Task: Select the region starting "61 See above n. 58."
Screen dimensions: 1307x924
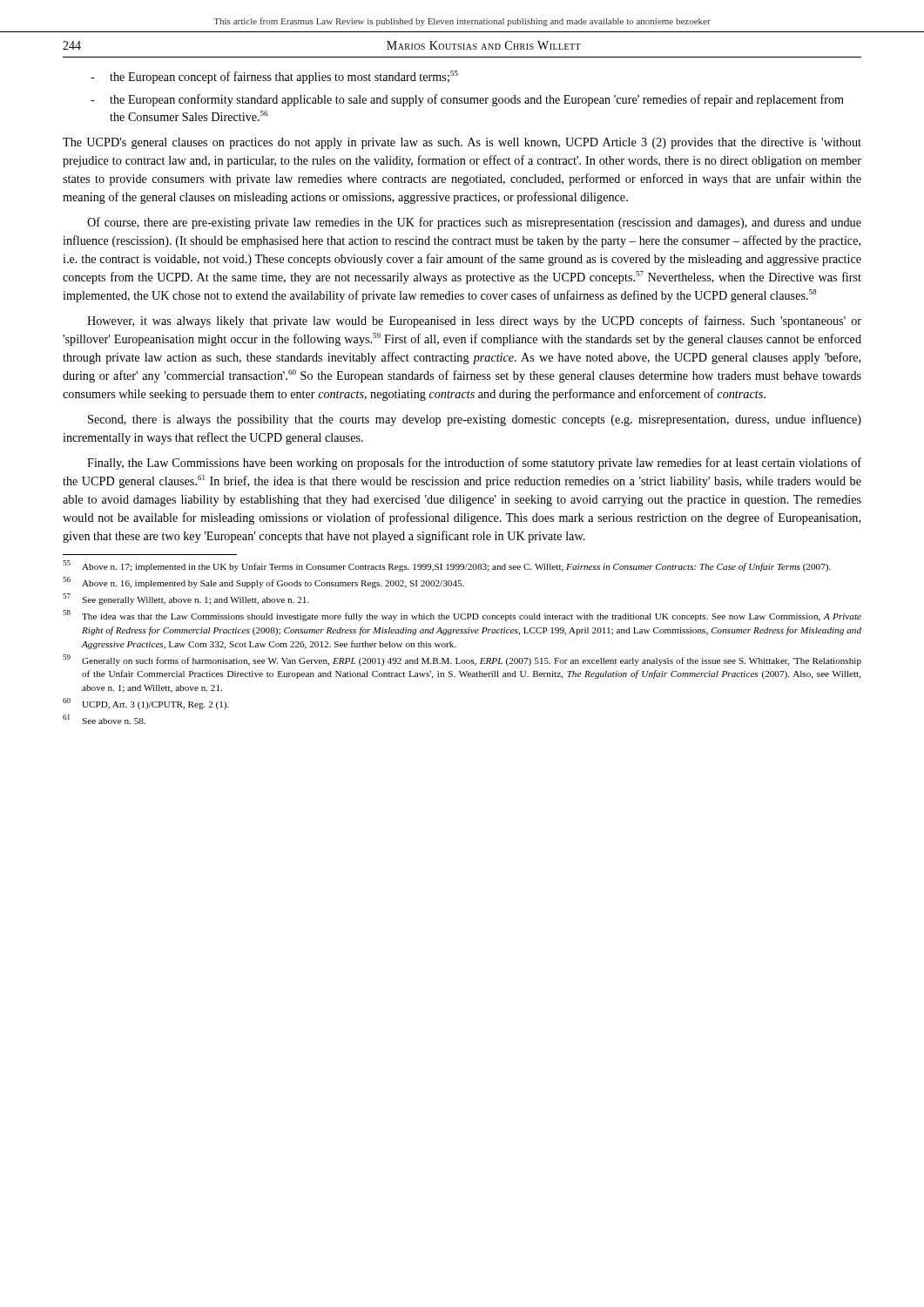Action: (104, 719)
